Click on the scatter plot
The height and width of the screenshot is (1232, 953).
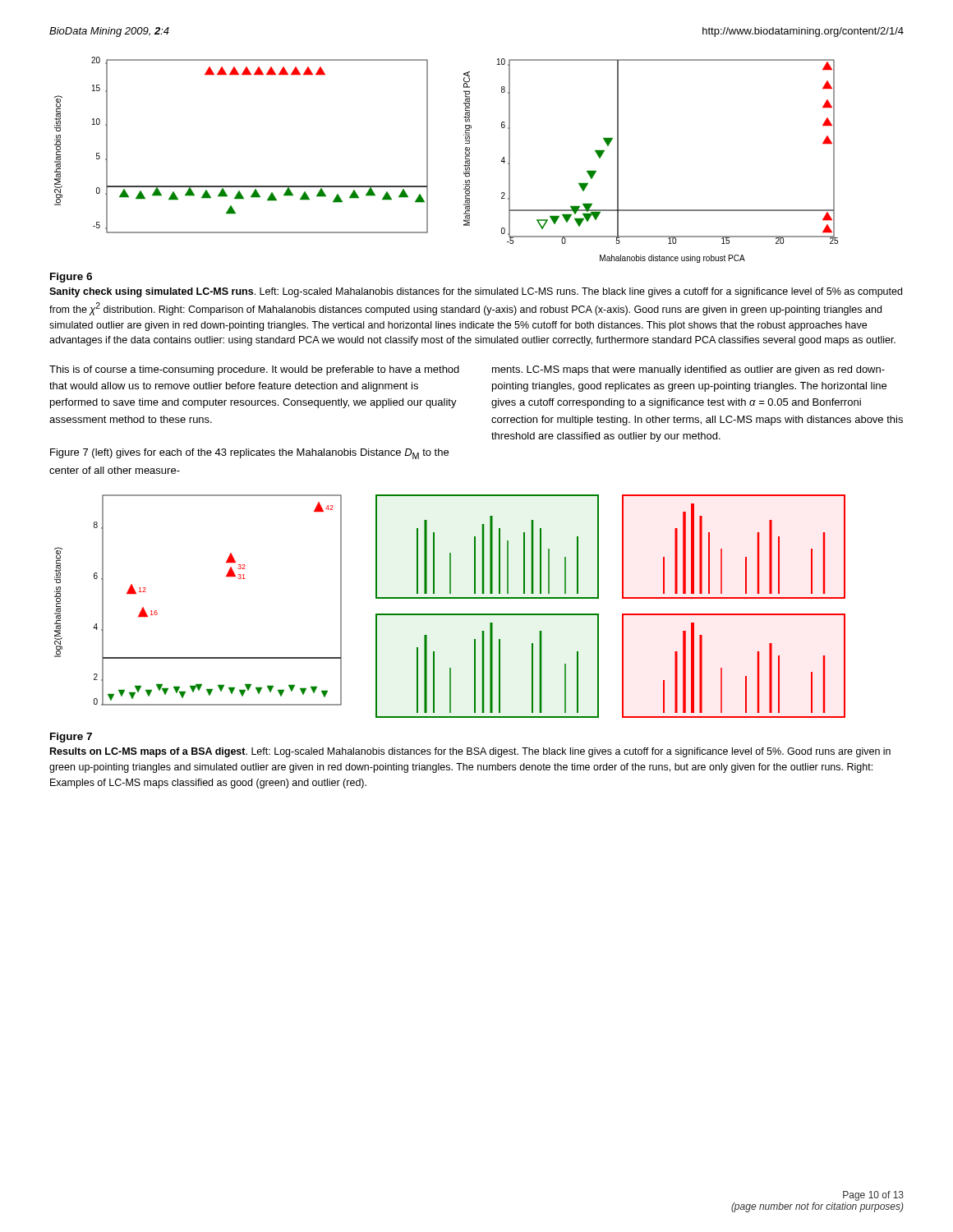pyautogui.click(x=476, y=606)
